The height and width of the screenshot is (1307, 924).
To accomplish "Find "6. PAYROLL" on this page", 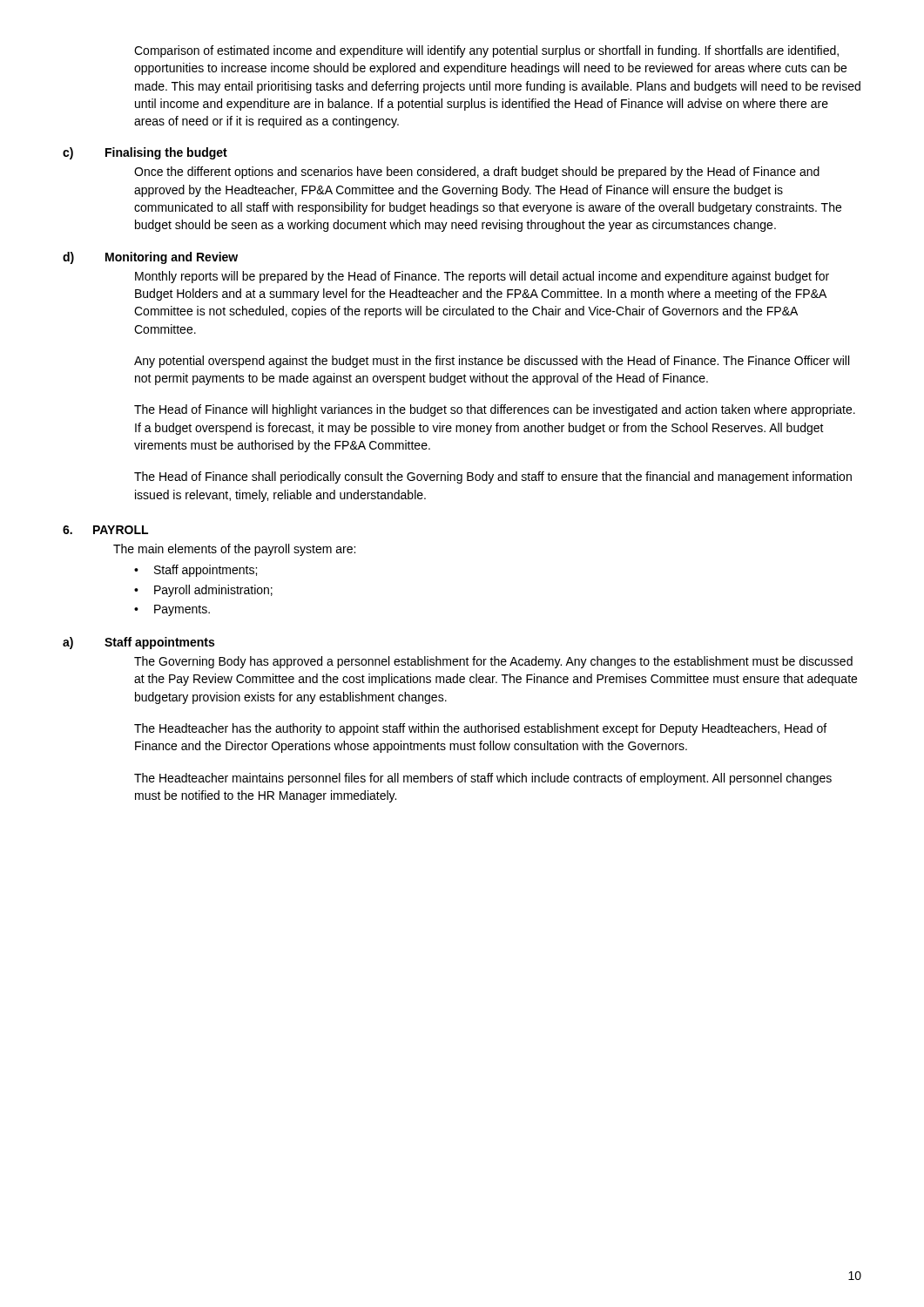I will tap(105, 530).
